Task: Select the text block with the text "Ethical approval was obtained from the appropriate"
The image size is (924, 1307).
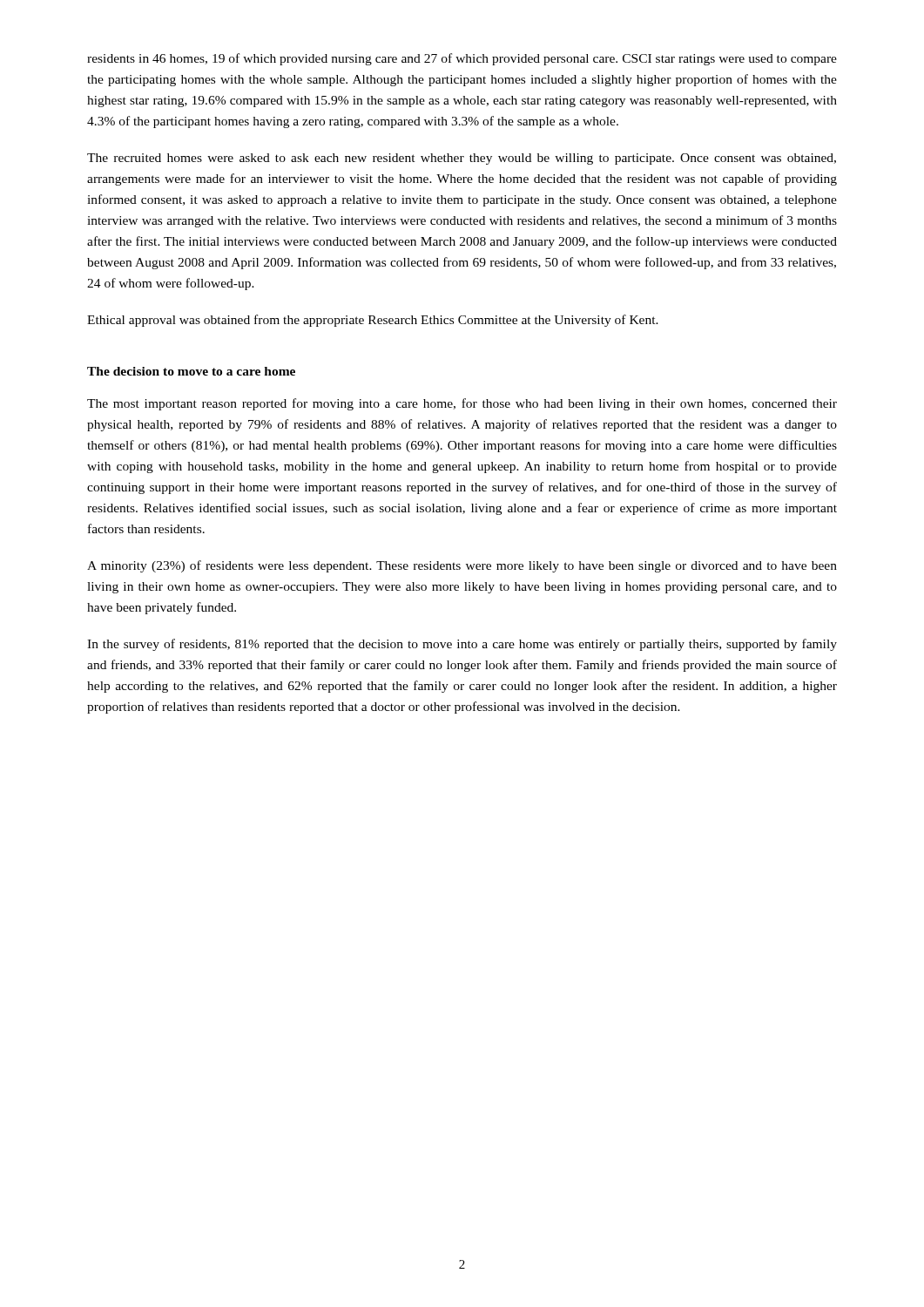Action: click(x=373, y=319)
